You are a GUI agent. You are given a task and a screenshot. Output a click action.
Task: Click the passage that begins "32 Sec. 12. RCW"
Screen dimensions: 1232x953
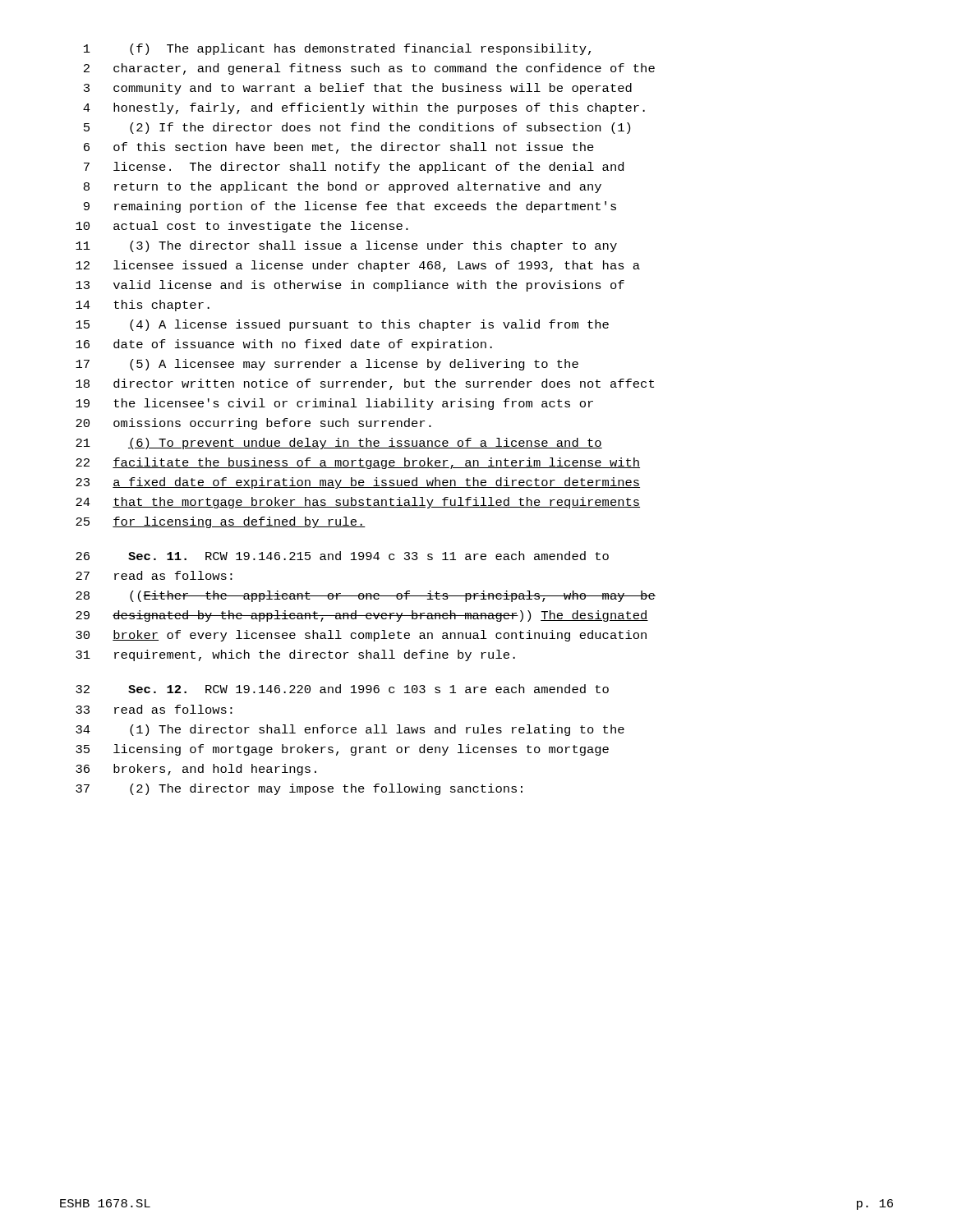(x=476, y=700)
